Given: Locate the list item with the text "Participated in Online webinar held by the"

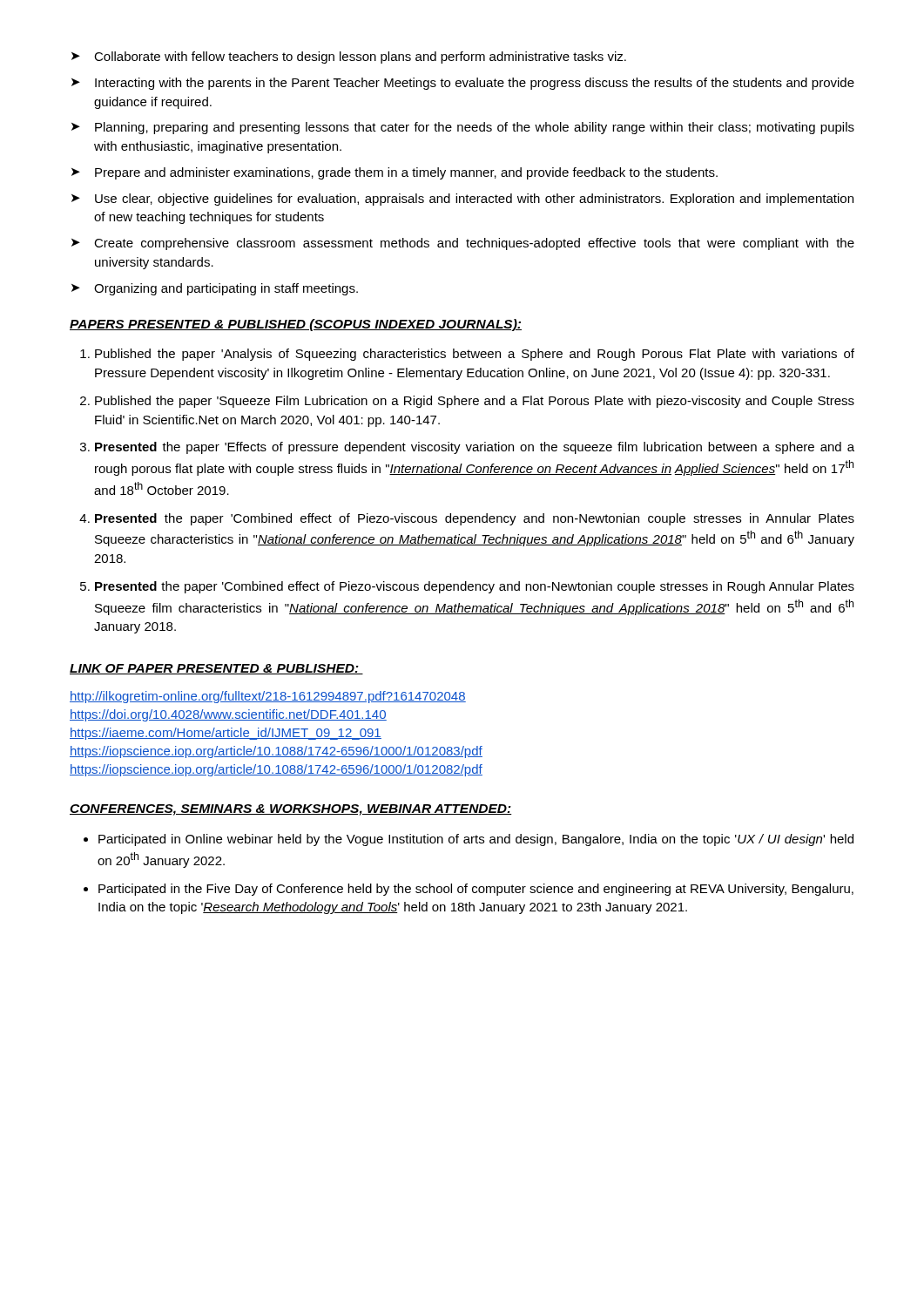Looking at the screenshot, I should (476, 849).
